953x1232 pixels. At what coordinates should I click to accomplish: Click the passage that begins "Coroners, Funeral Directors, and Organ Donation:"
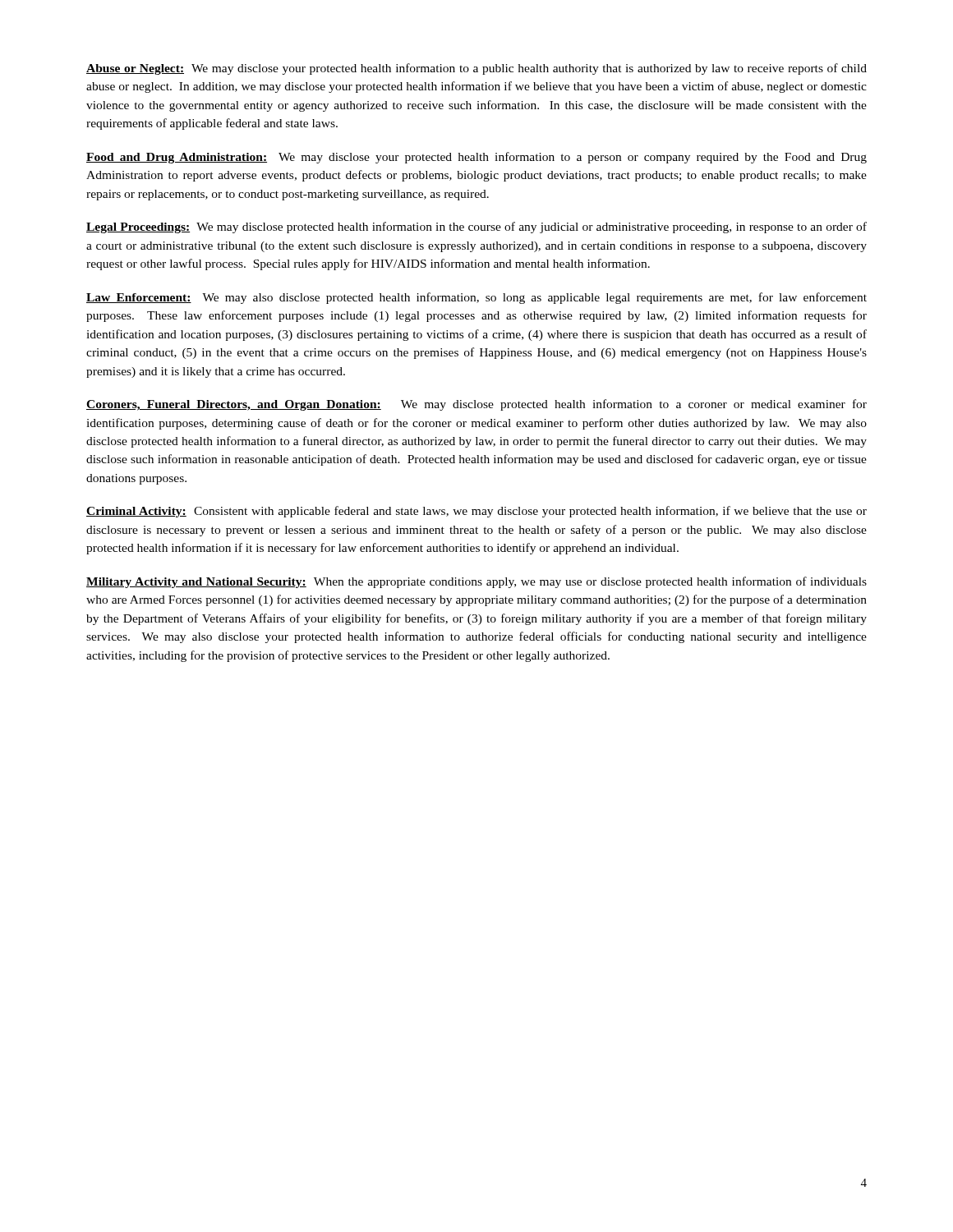[476, 441]
